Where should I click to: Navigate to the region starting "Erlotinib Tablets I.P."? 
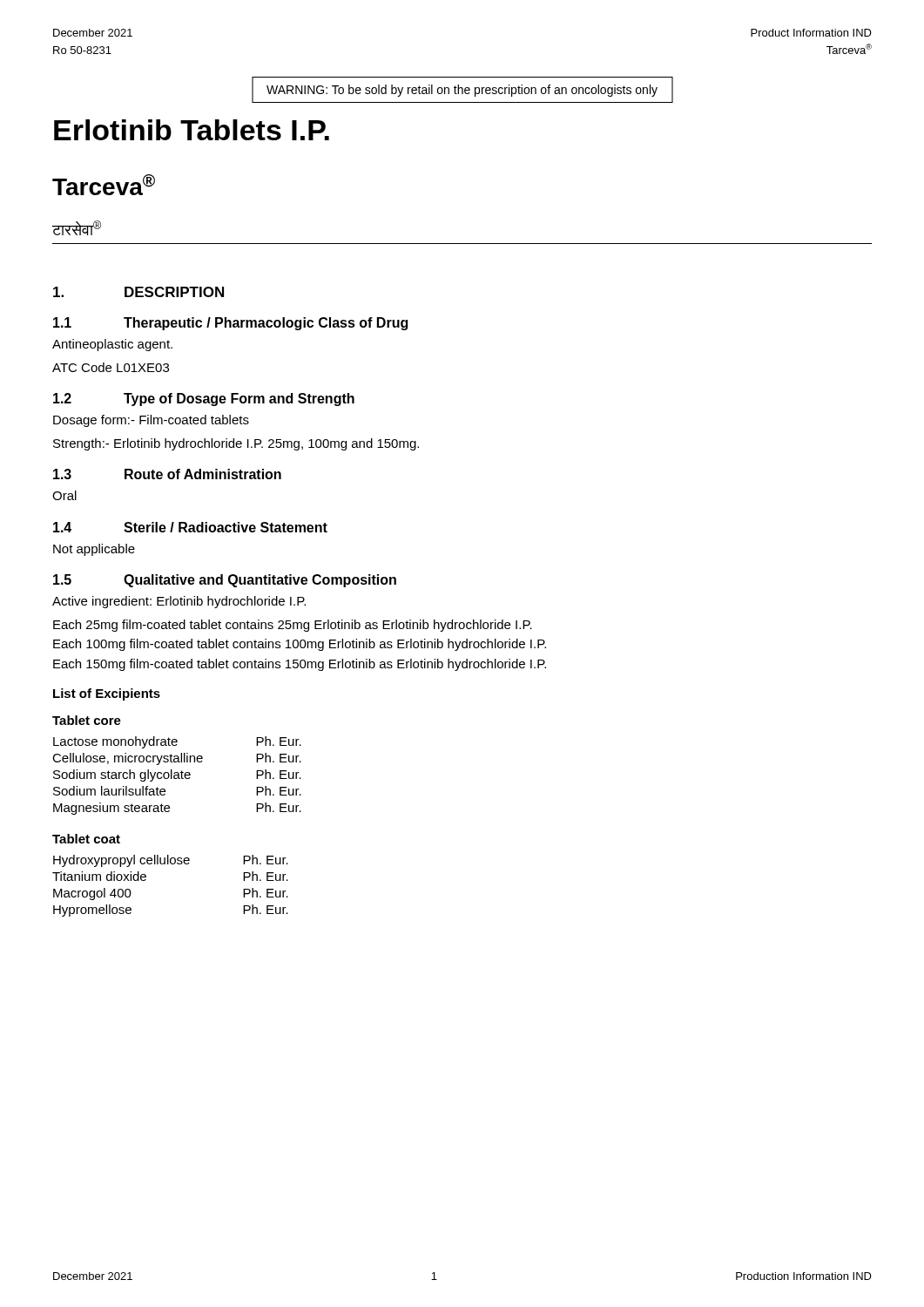(x=192, y=130)
